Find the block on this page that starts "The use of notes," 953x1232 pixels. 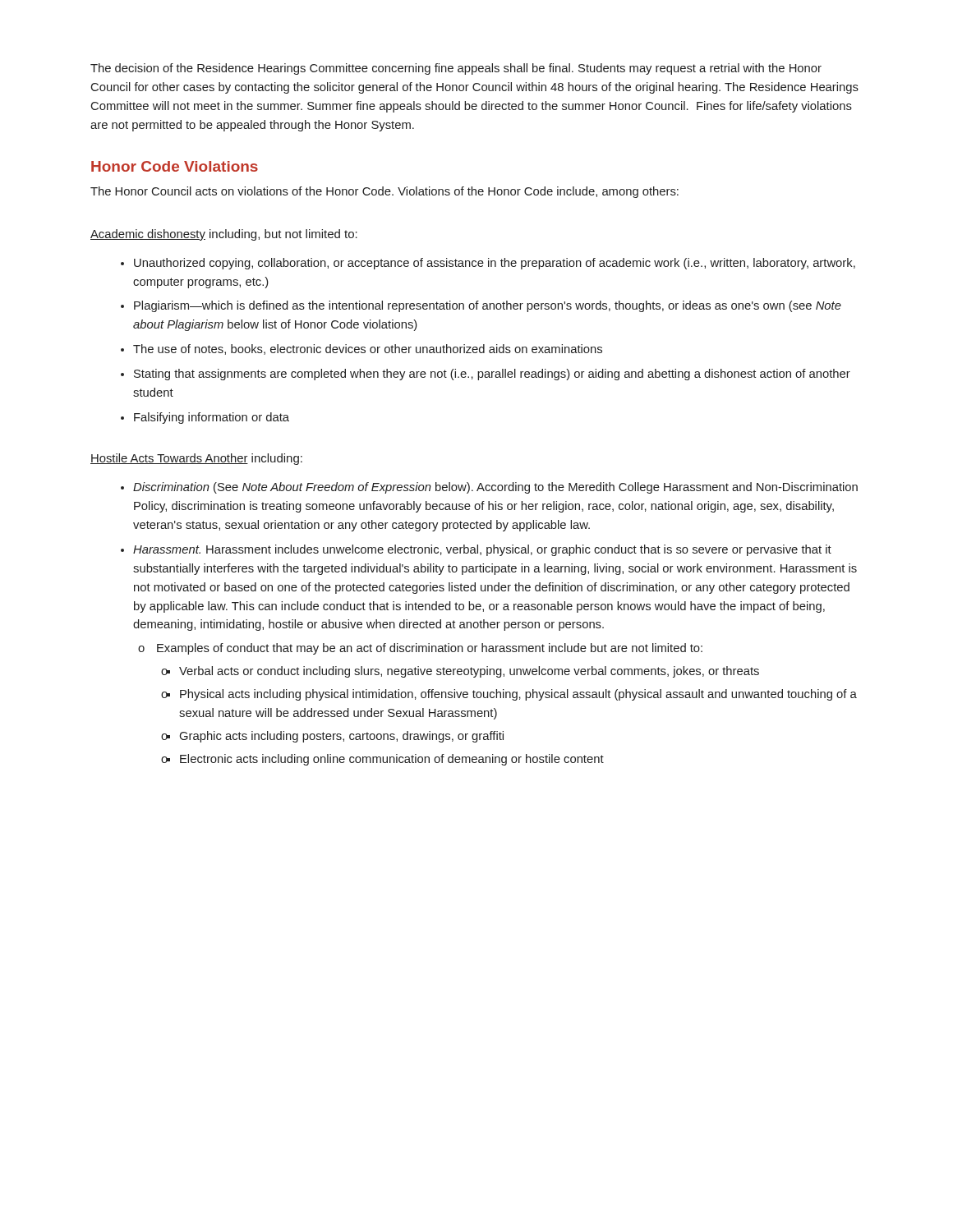click(368, 349)
